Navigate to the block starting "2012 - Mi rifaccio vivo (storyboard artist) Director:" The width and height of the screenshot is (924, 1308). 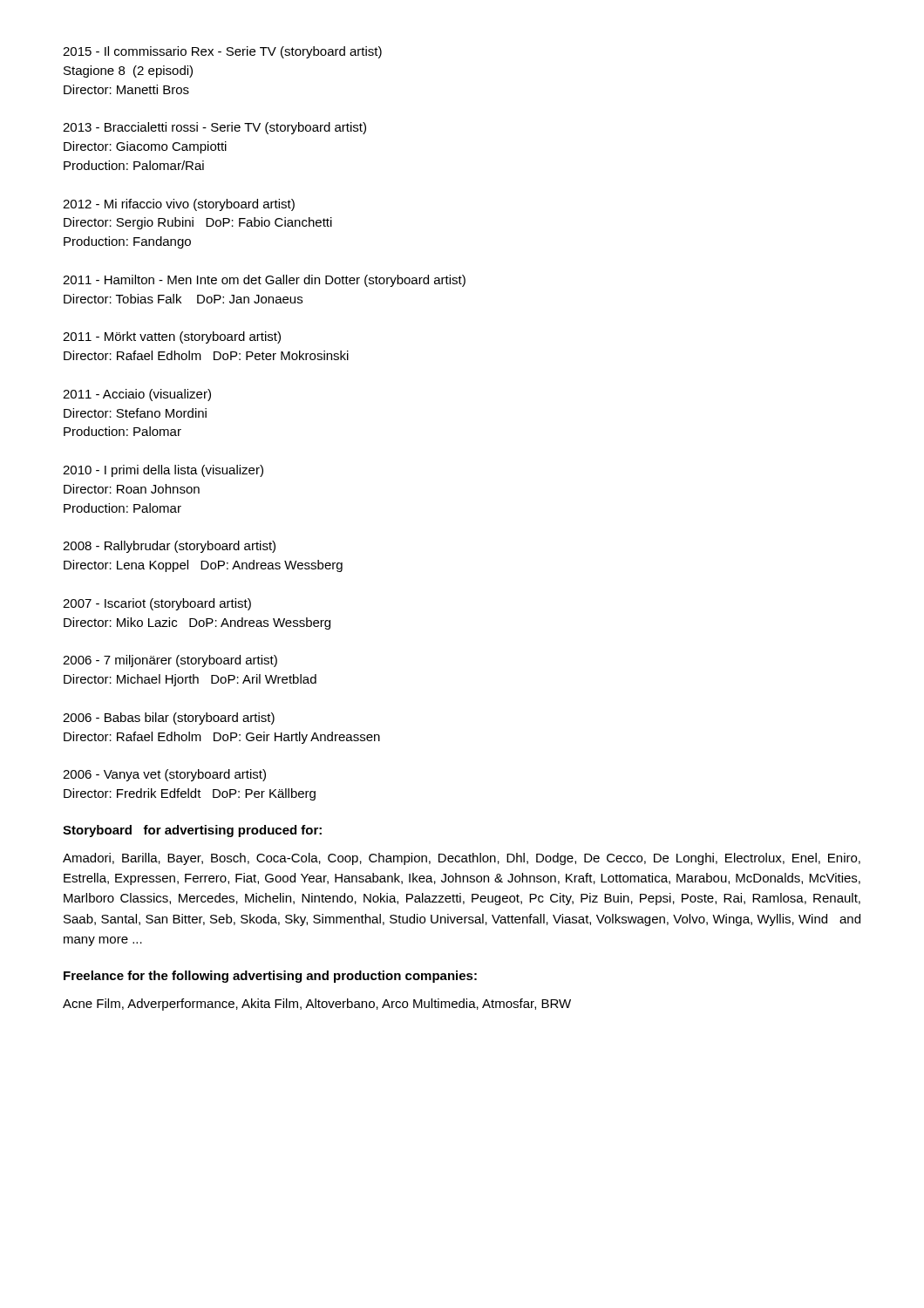pos(198,222)
